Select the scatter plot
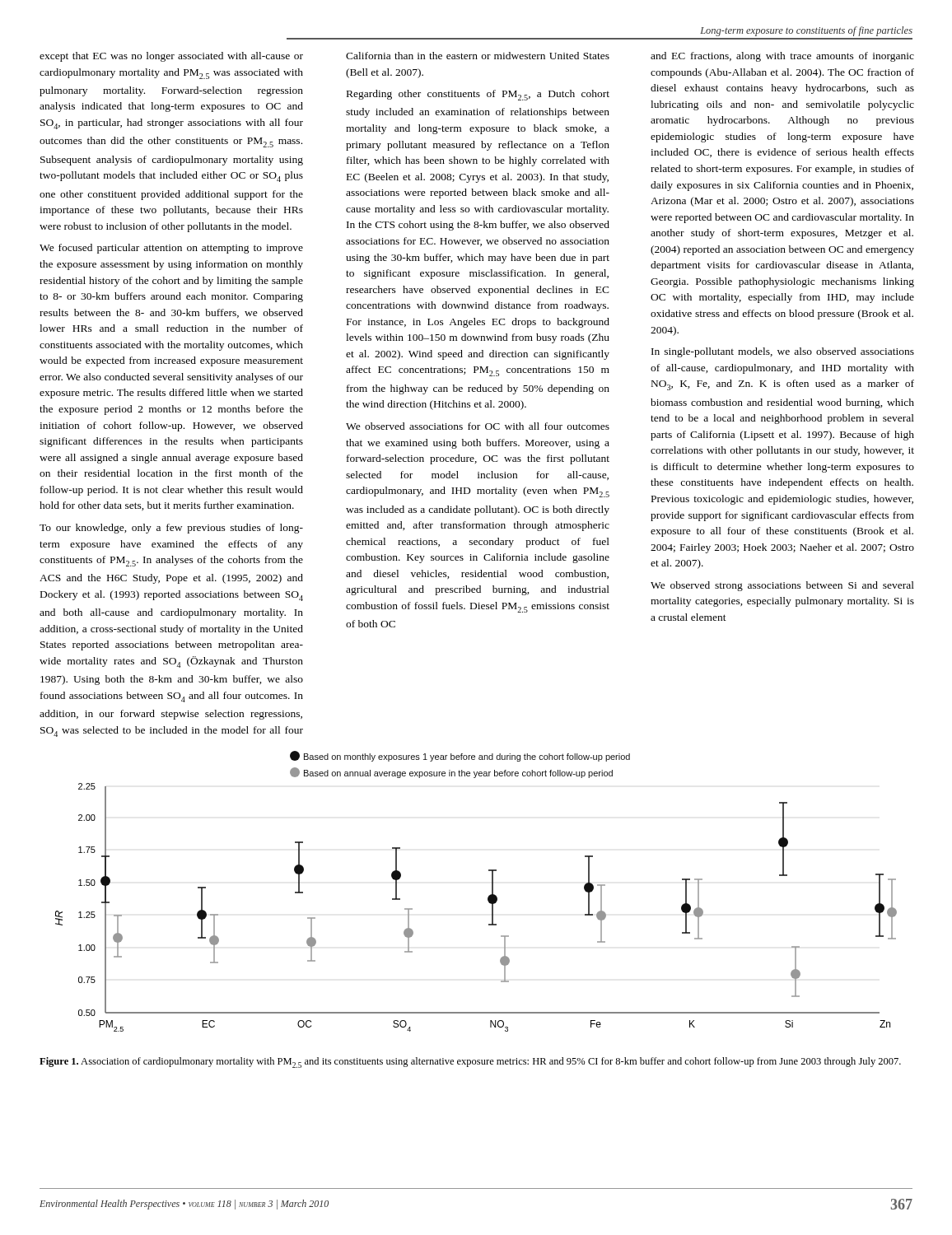The width and height of the screenshot is (952, 1235). (x=476, y=891)
